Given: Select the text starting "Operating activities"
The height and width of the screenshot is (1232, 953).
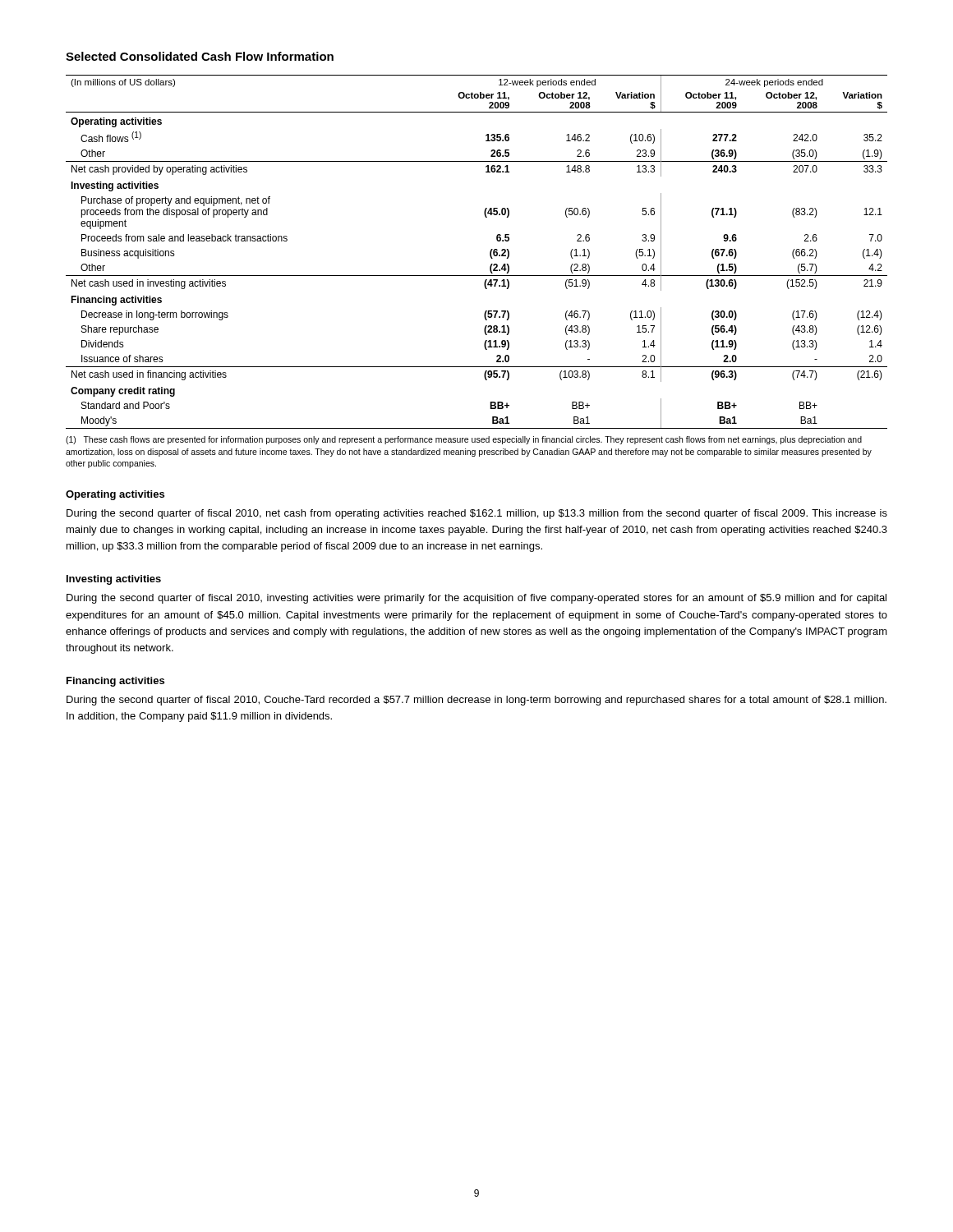Looking at the screenshot, I should (x=115, y=494).
